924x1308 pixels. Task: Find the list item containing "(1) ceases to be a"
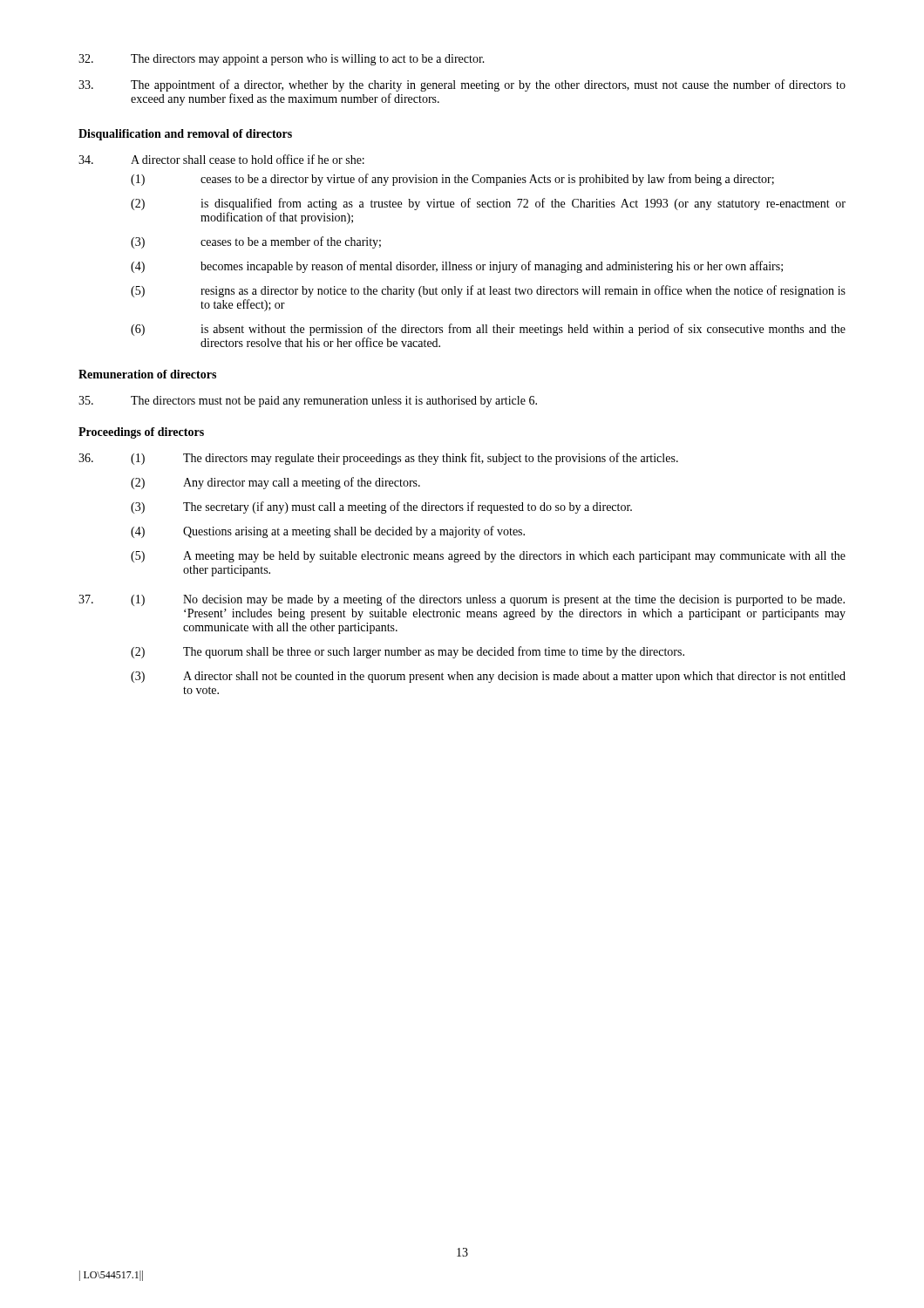(488, 180)
